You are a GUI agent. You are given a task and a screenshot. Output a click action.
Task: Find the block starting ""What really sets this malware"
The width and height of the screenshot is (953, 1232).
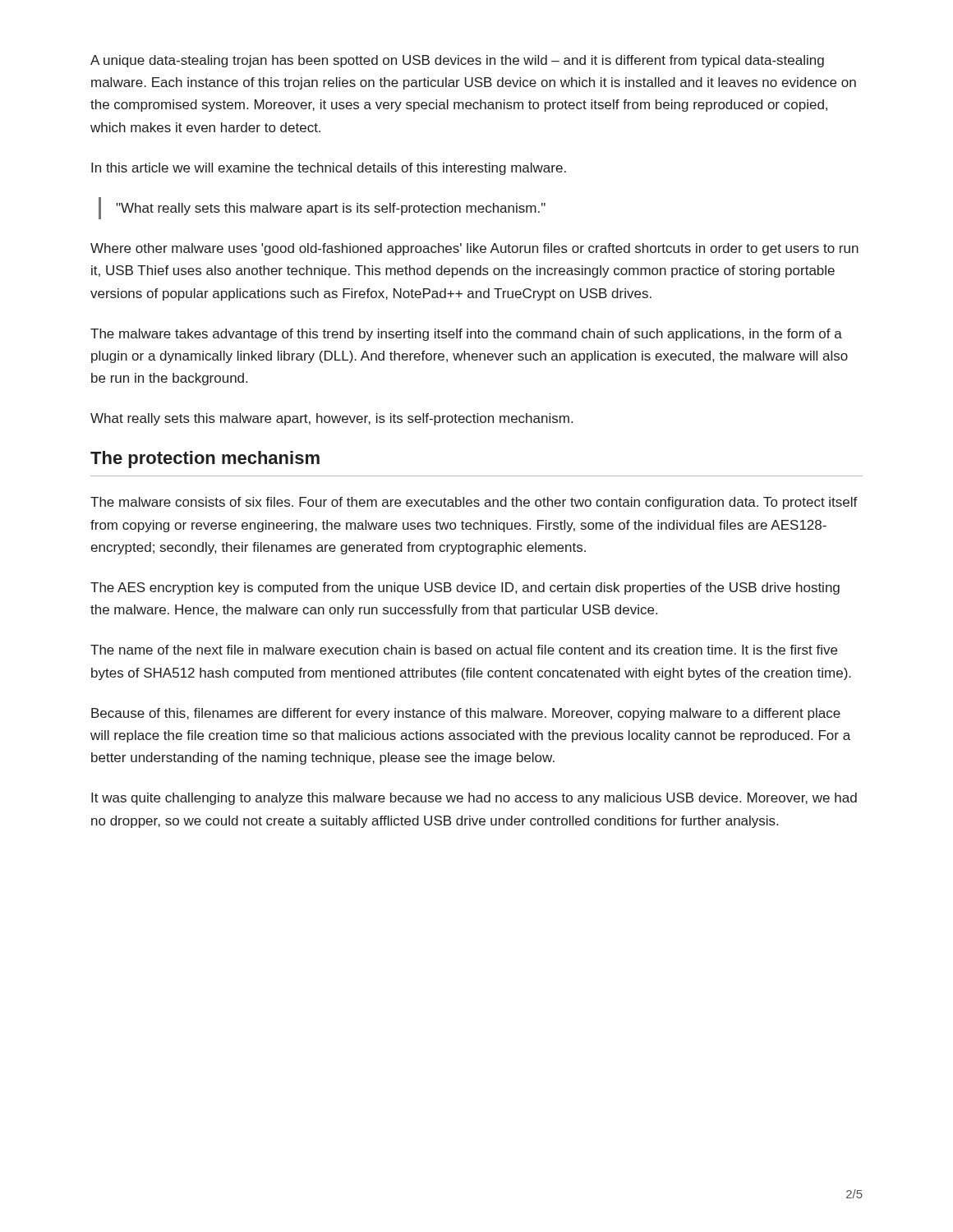click(331, 208)
